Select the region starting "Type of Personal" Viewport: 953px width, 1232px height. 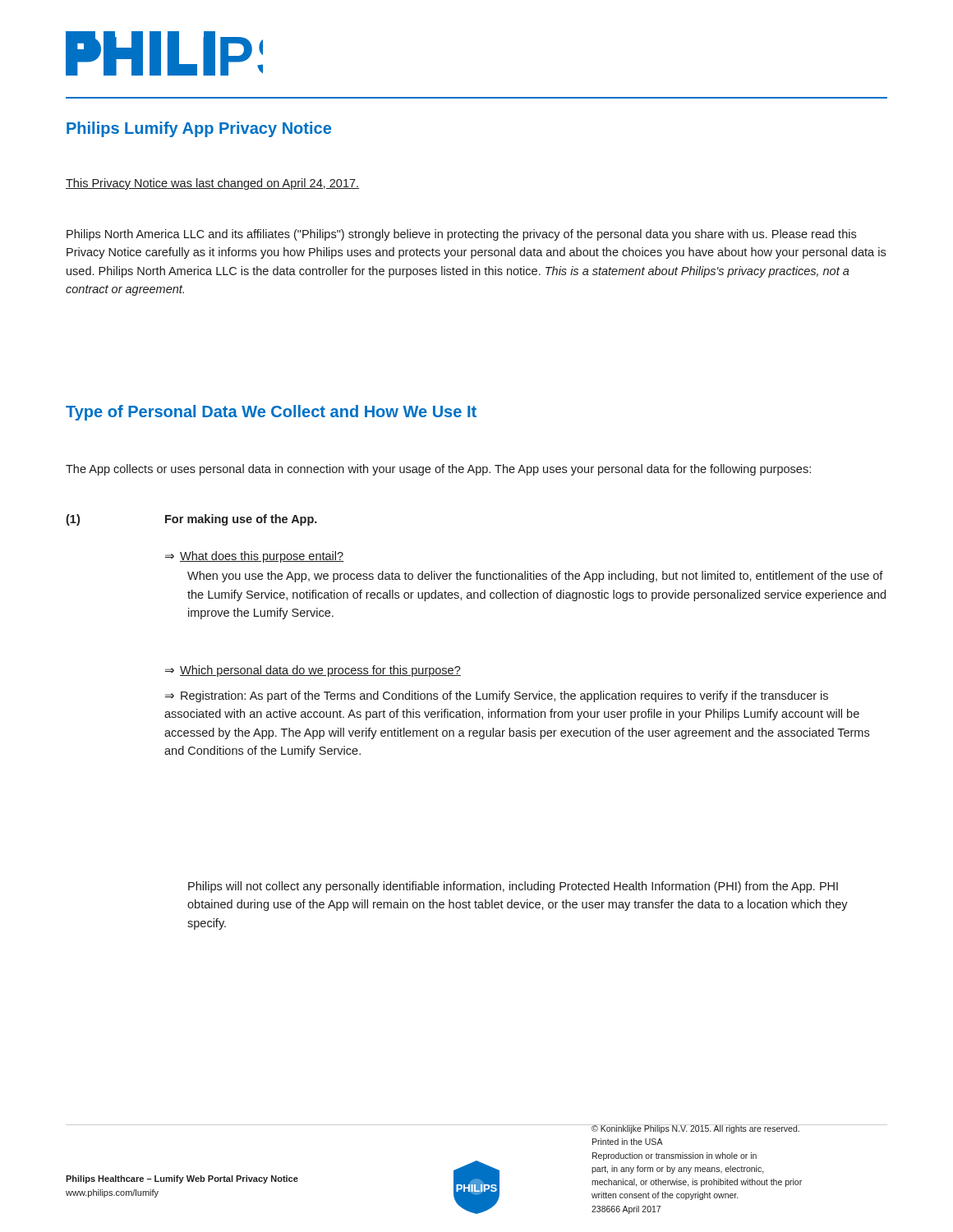click(x=476, y=412)
